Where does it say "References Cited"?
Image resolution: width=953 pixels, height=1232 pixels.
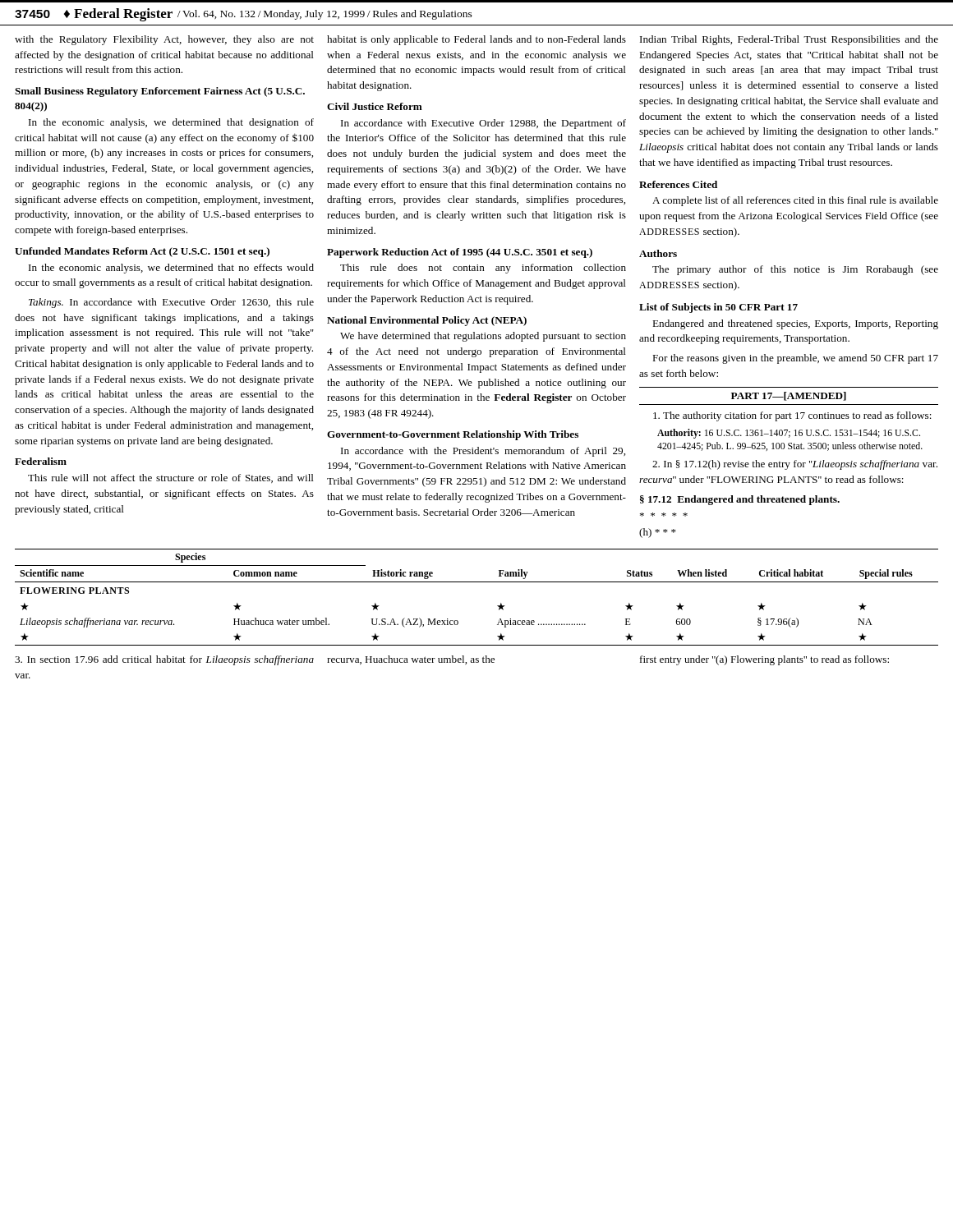(x=678, y=184)
